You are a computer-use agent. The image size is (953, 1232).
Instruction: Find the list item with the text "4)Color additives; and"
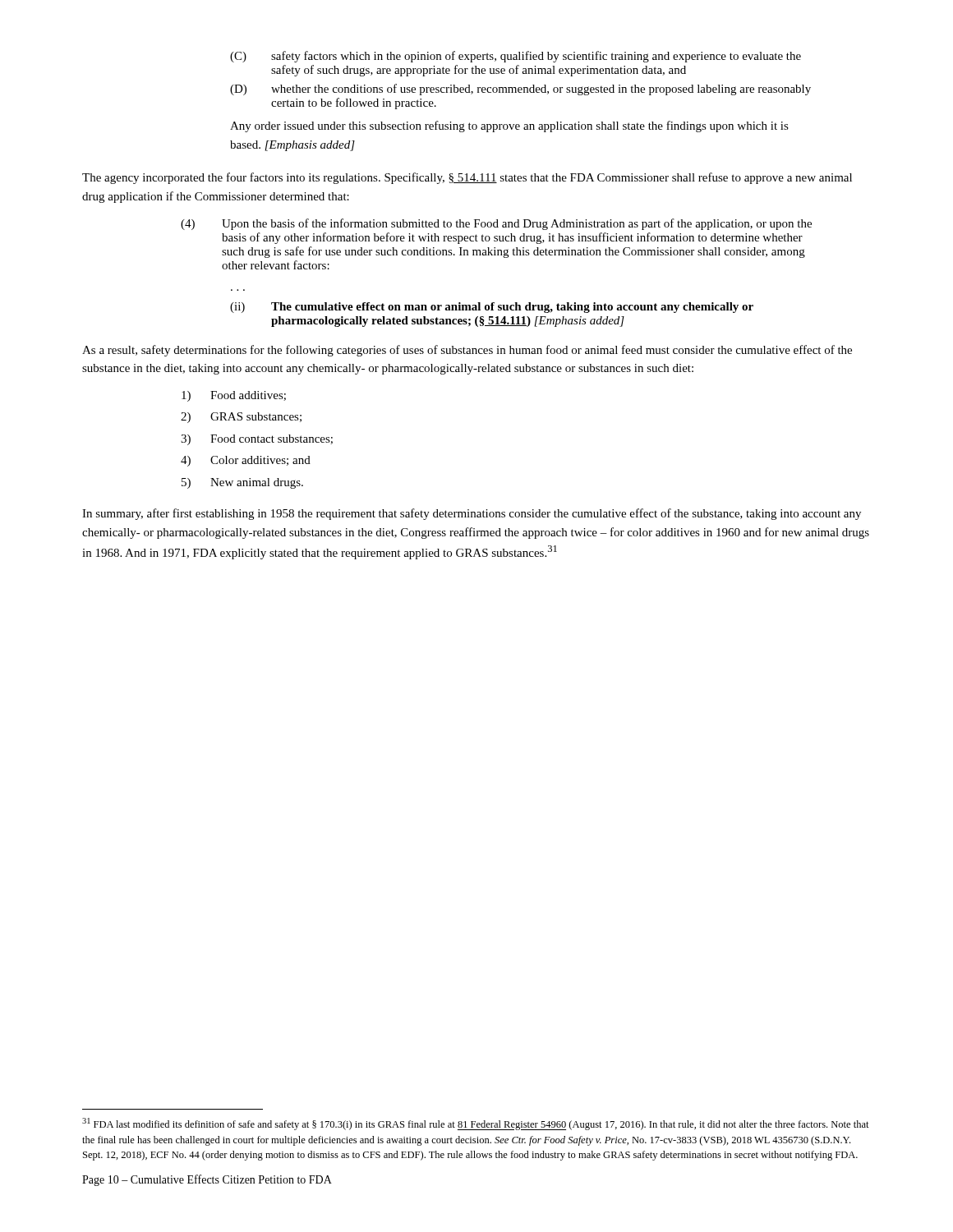[x=246, y=460]
